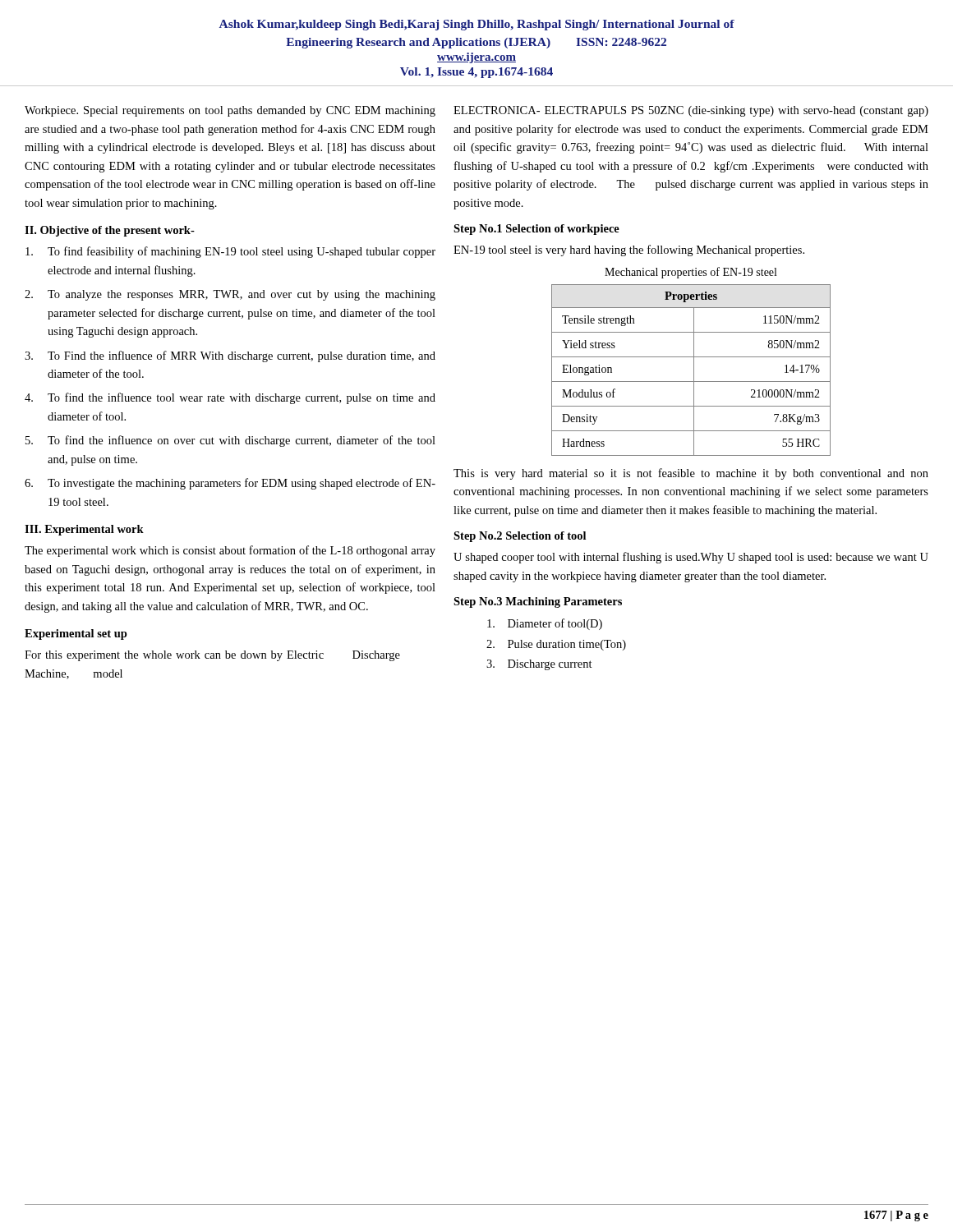
Task: Where is the caption that starts "Mechanical properties of EN-19"?
Action: [691, 272]
